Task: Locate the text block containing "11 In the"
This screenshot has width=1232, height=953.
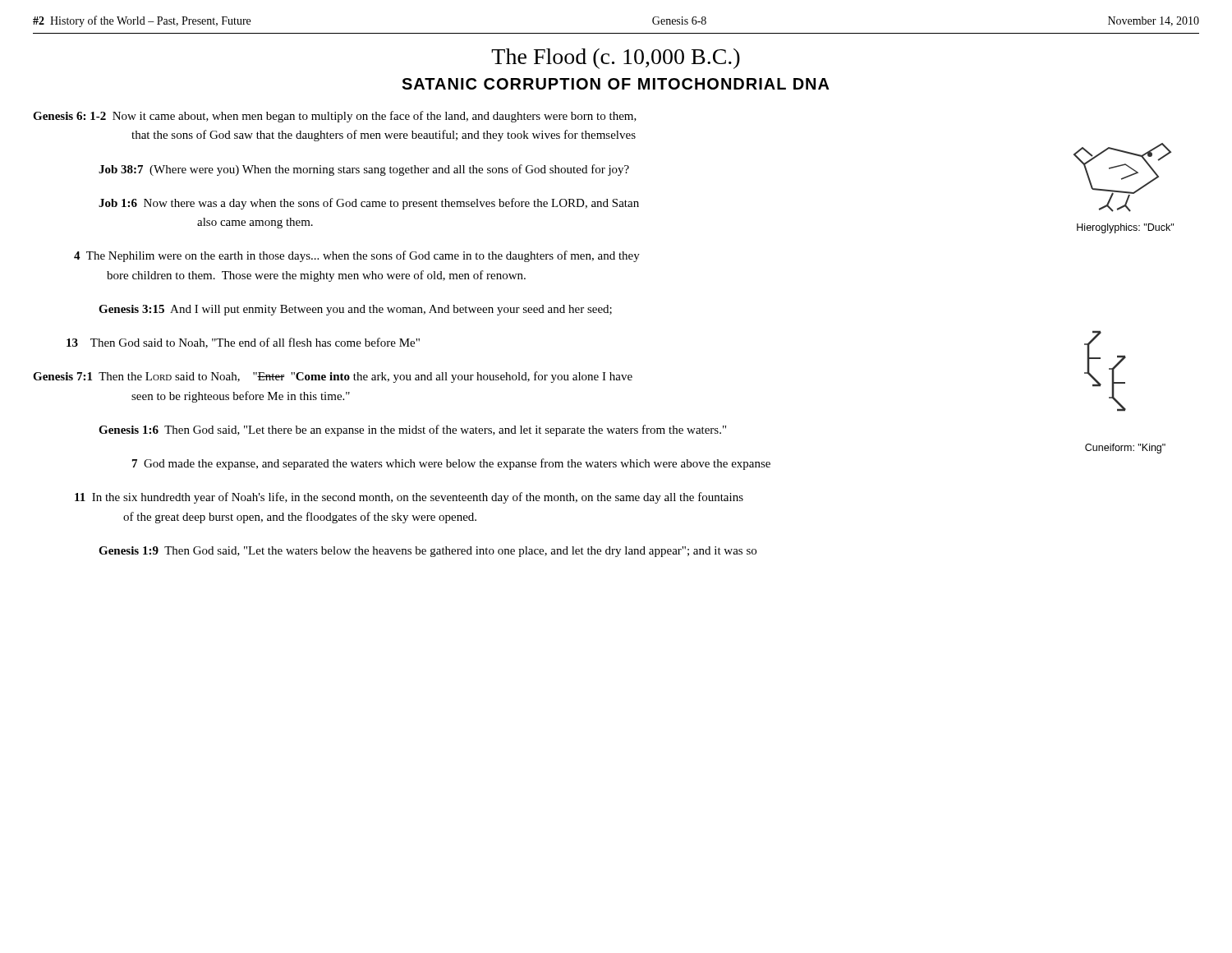Action: pyautogui.click(x=409, y=507)
